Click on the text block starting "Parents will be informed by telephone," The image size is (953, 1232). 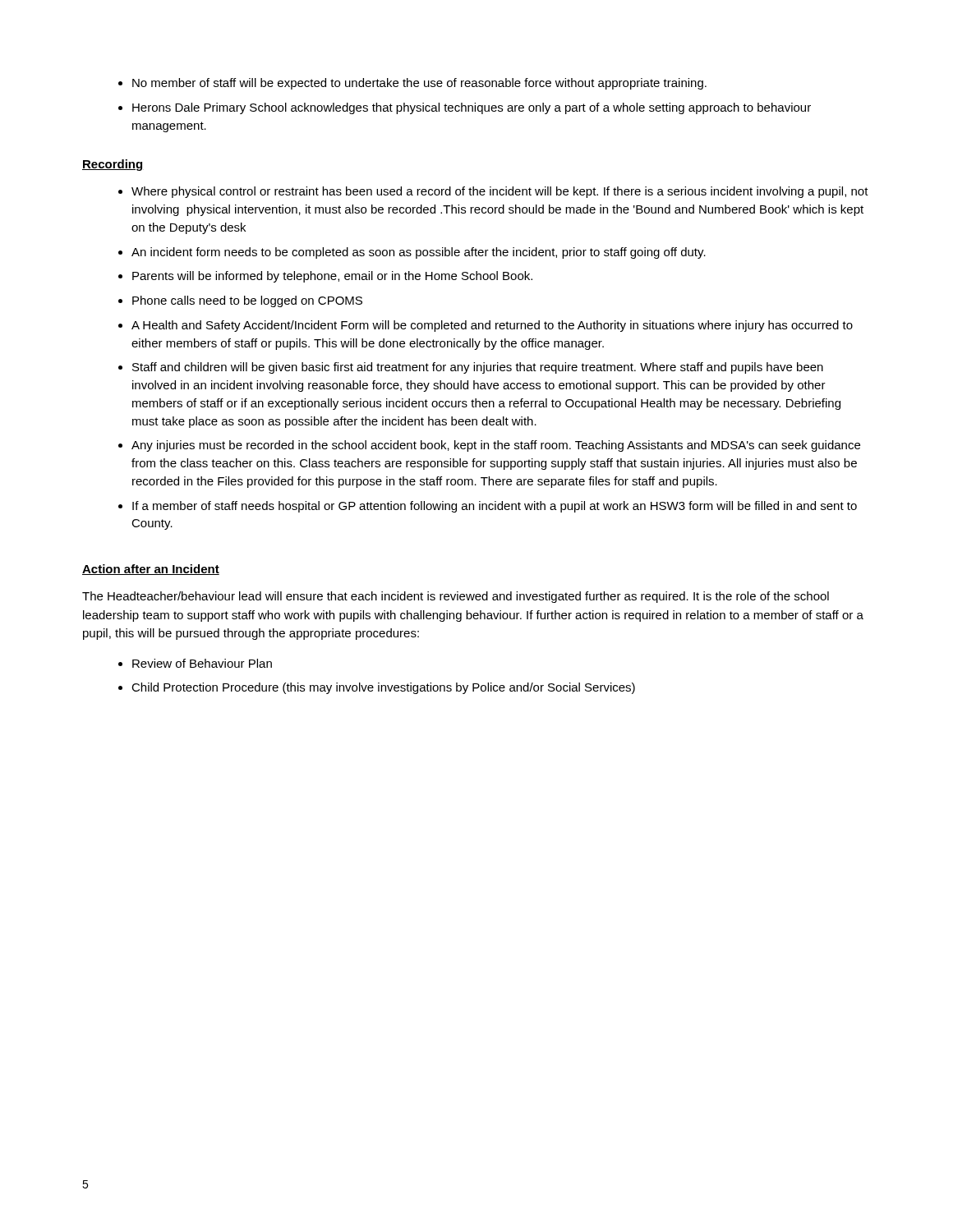coord(333,276)
